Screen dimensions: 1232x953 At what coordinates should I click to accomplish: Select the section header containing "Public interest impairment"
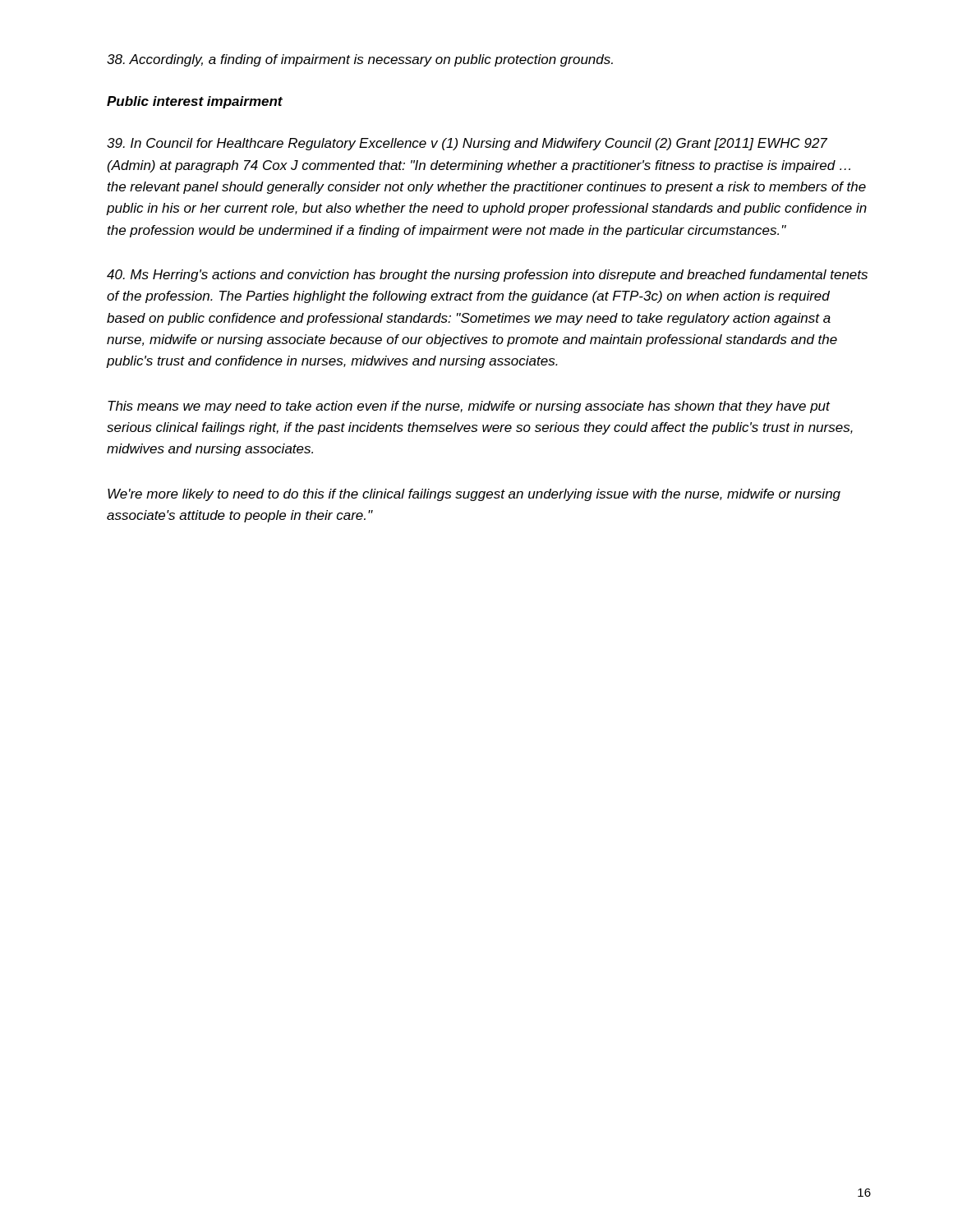click(x=195, y=102)
